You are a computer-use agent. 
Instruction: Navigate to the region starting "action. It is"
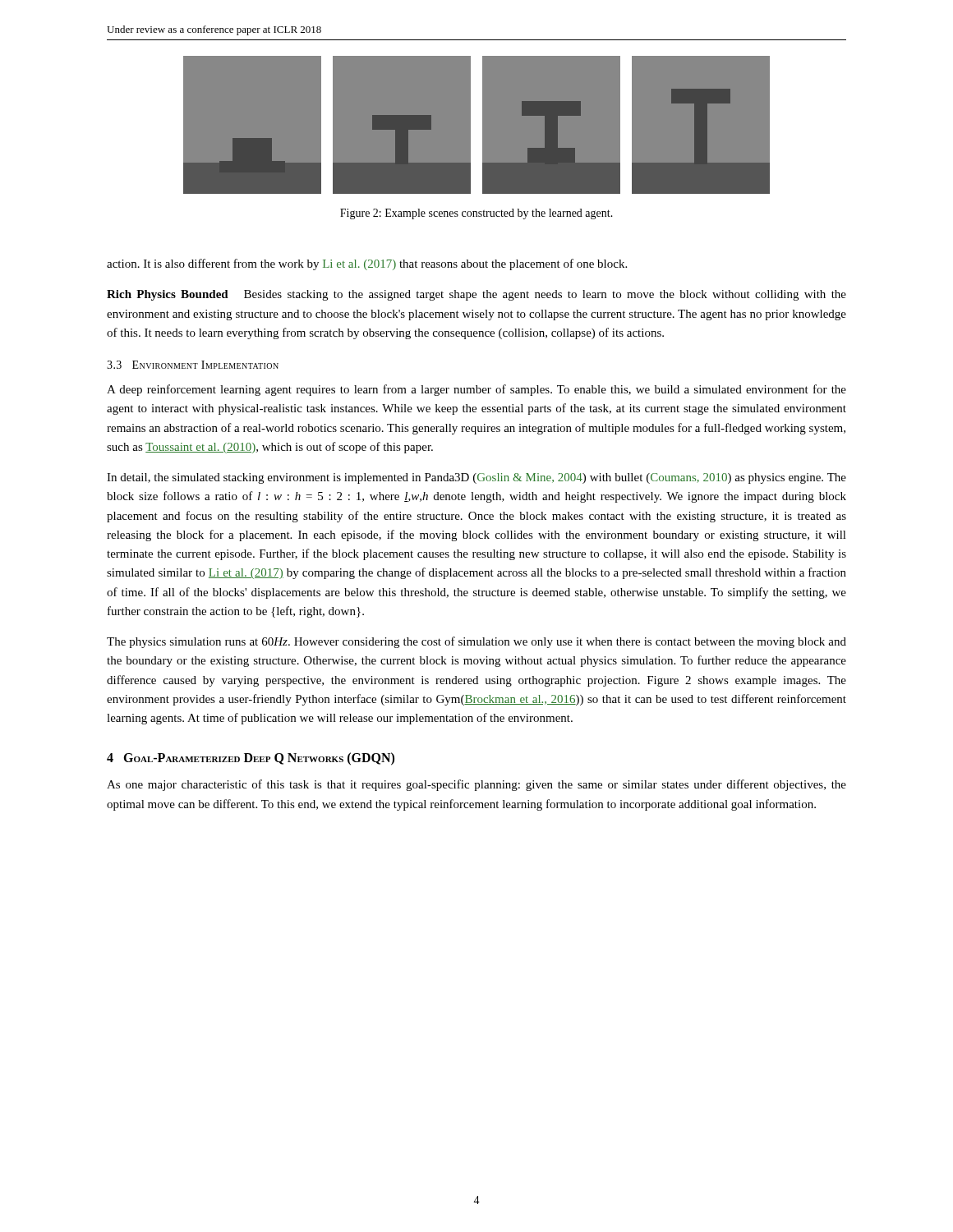tap(476, 264)
